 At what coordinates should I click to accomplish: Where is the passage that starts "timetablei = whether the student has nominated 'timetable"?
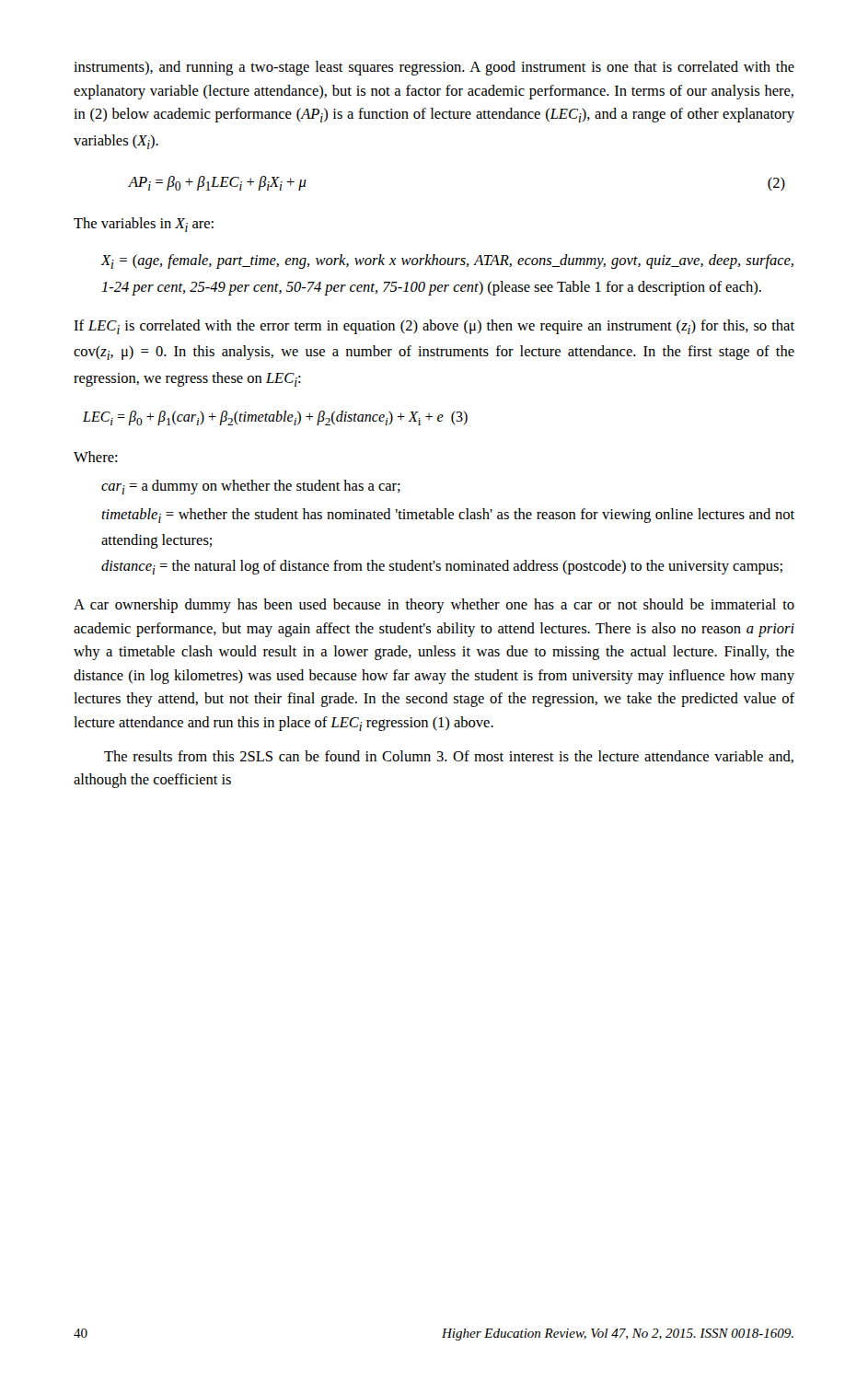click(x=448, y=527)
